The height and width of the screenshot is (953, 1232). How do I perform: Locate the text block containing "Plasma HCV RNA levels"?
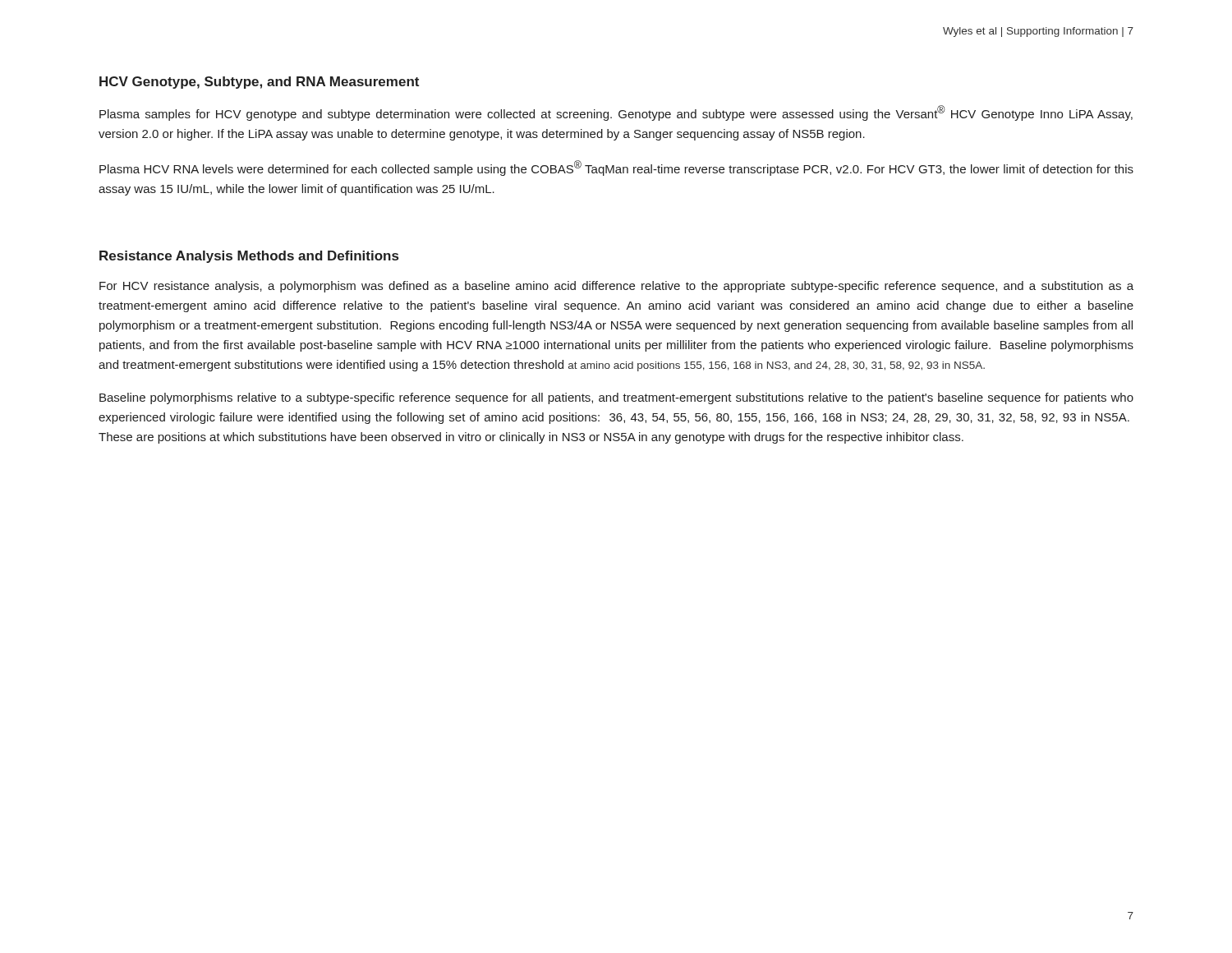pos(616,177)
